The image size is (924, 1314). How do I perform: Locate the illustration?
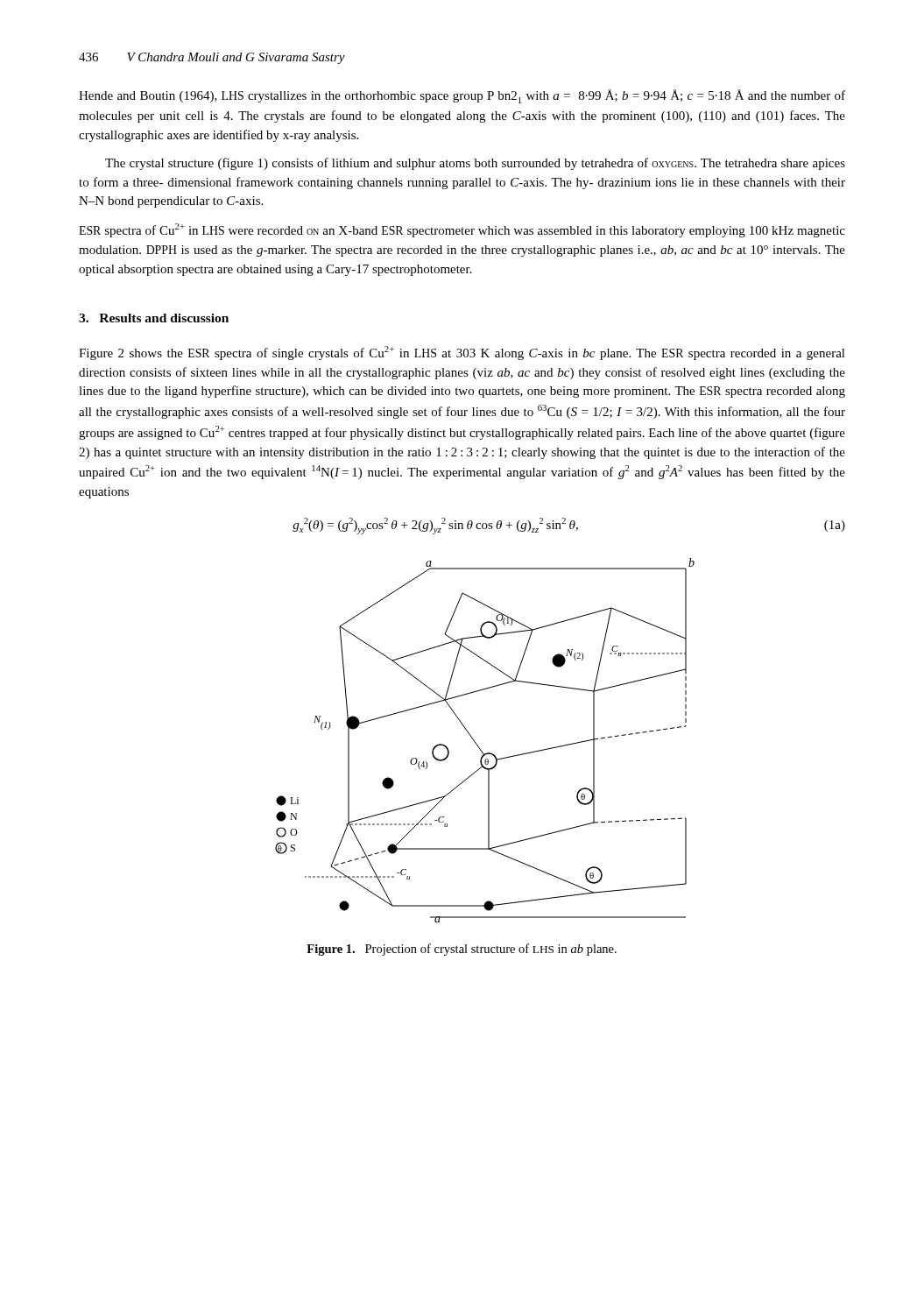coord(462,742)
